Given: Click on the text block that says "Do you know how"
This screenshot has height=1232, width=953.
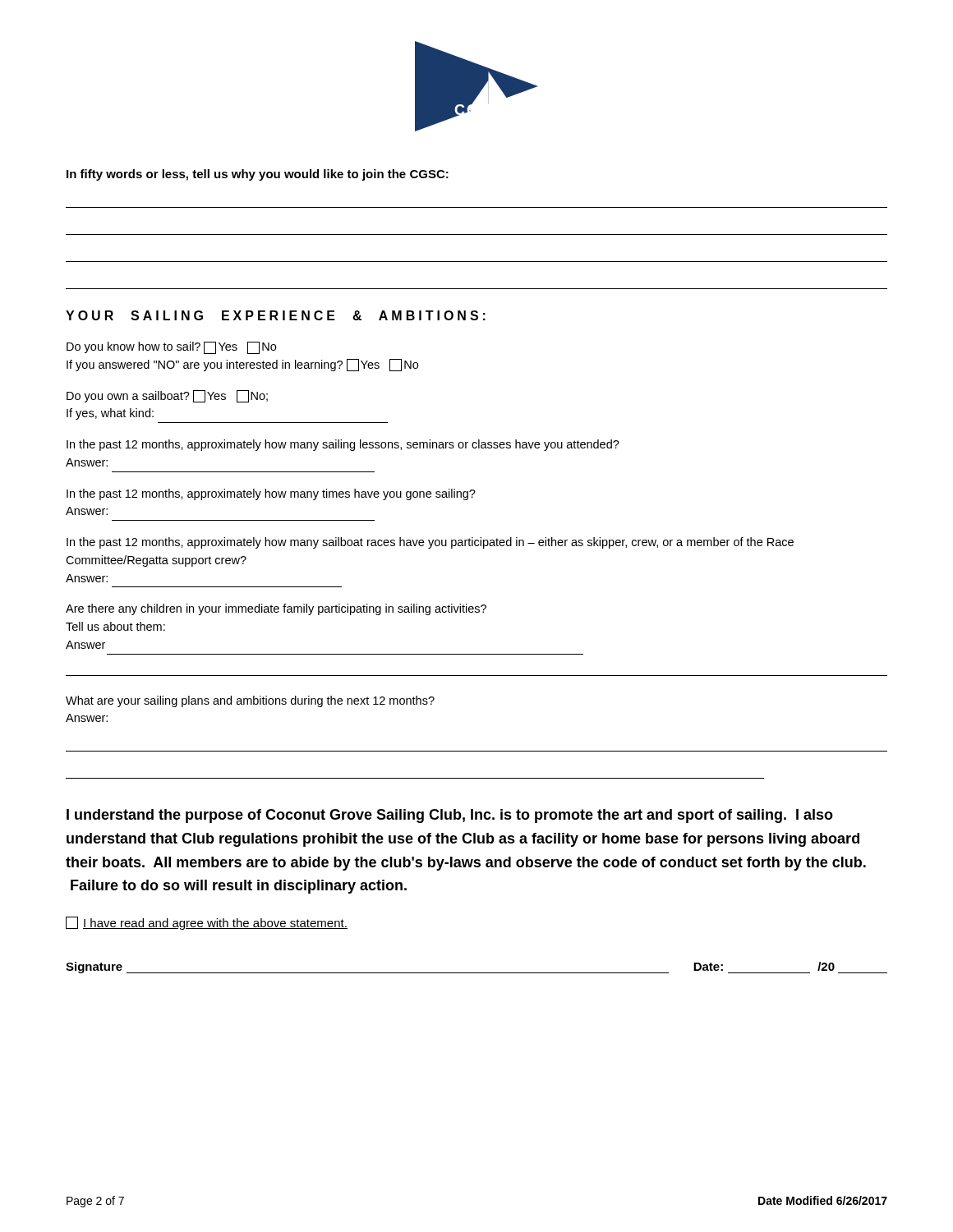Looking at the screenshot, I should pyautogui.click(x=242, y=356).
